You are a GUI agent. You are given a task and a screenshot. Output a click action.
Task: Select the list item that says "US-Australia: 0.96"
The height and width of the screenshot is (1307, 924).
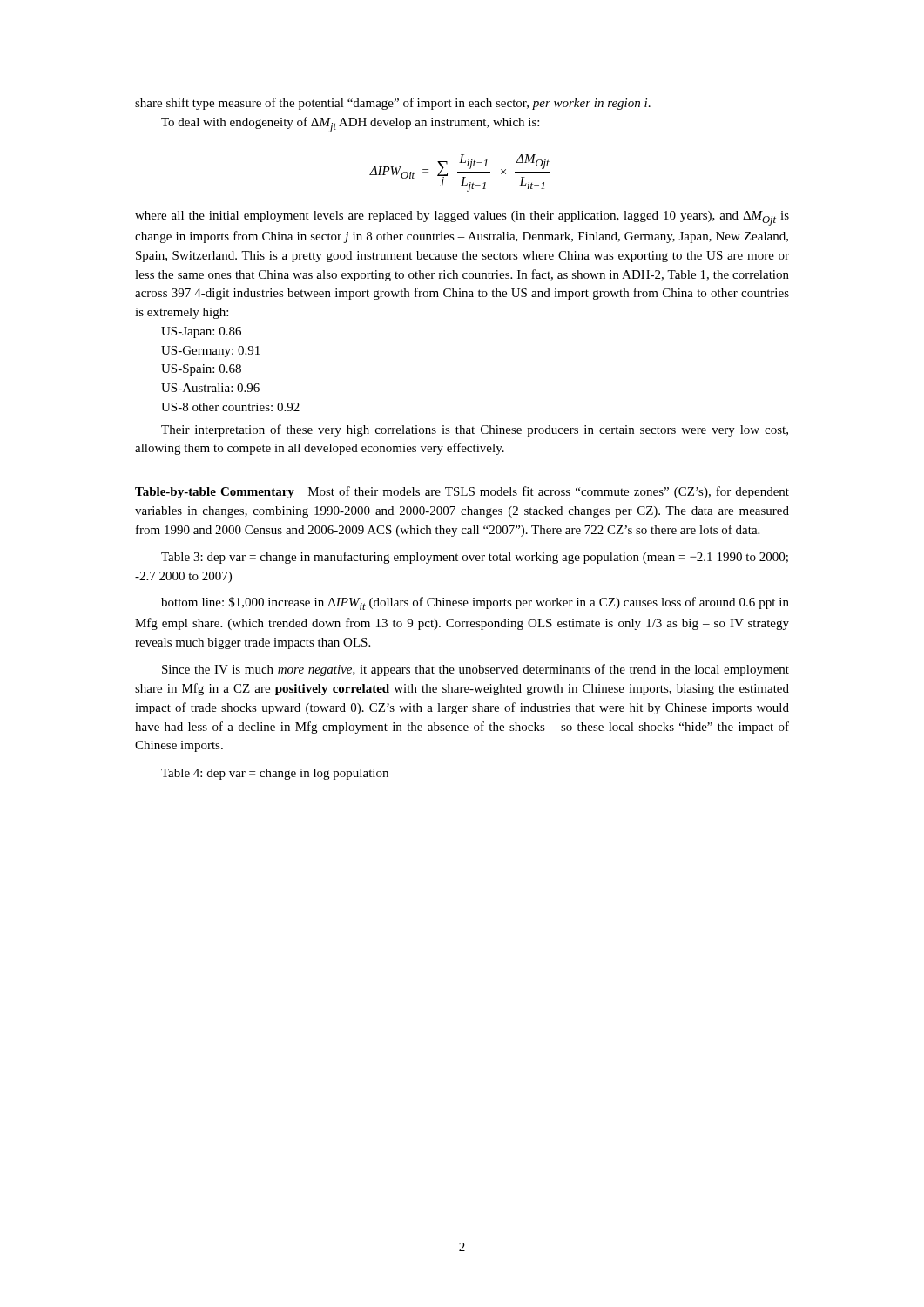tap(210, 388)
